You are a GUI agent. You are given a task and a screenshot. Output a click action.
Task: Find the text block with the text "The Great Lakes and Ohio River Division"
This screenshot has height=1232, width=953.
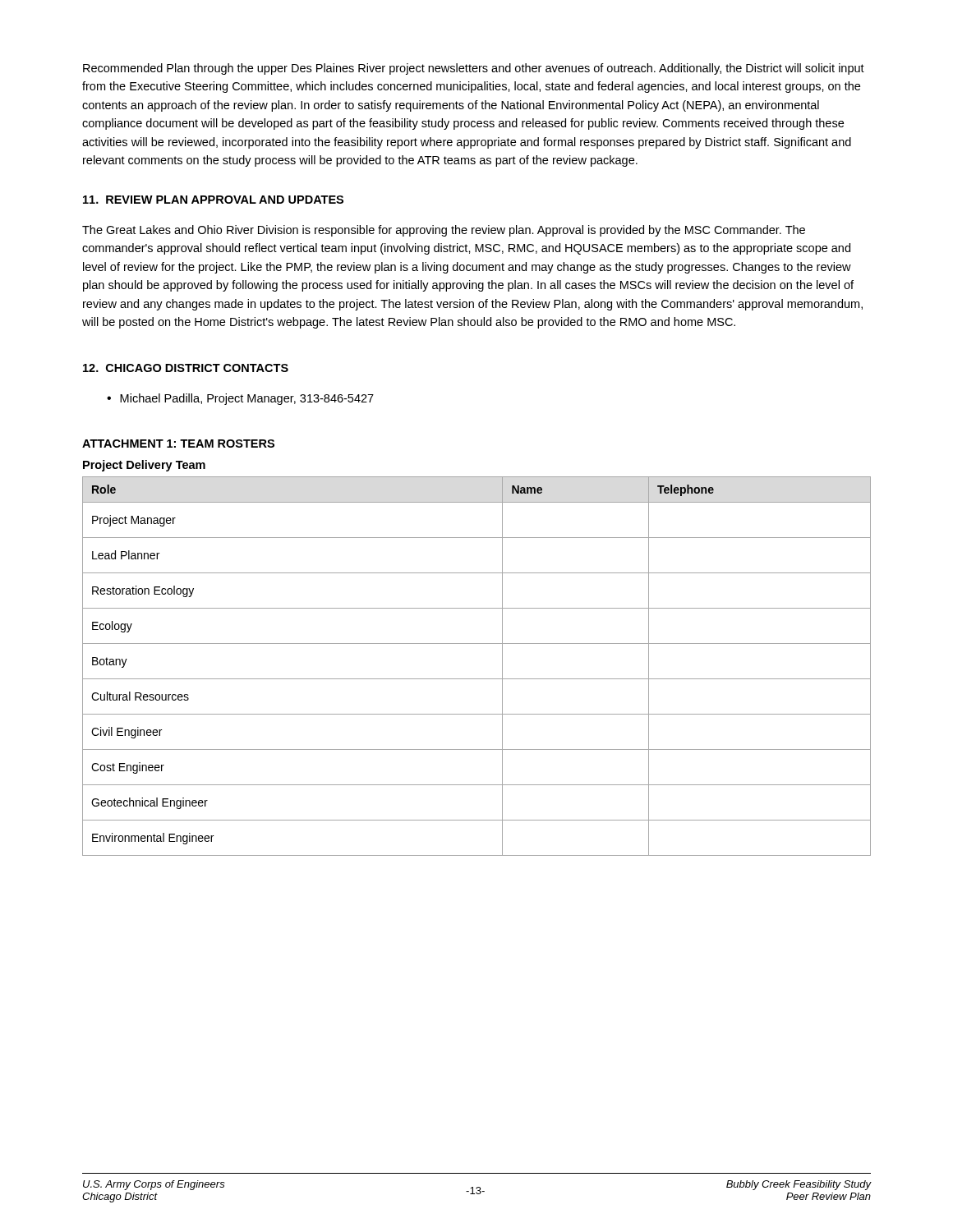pyautogui.click(x=473, y=276)
